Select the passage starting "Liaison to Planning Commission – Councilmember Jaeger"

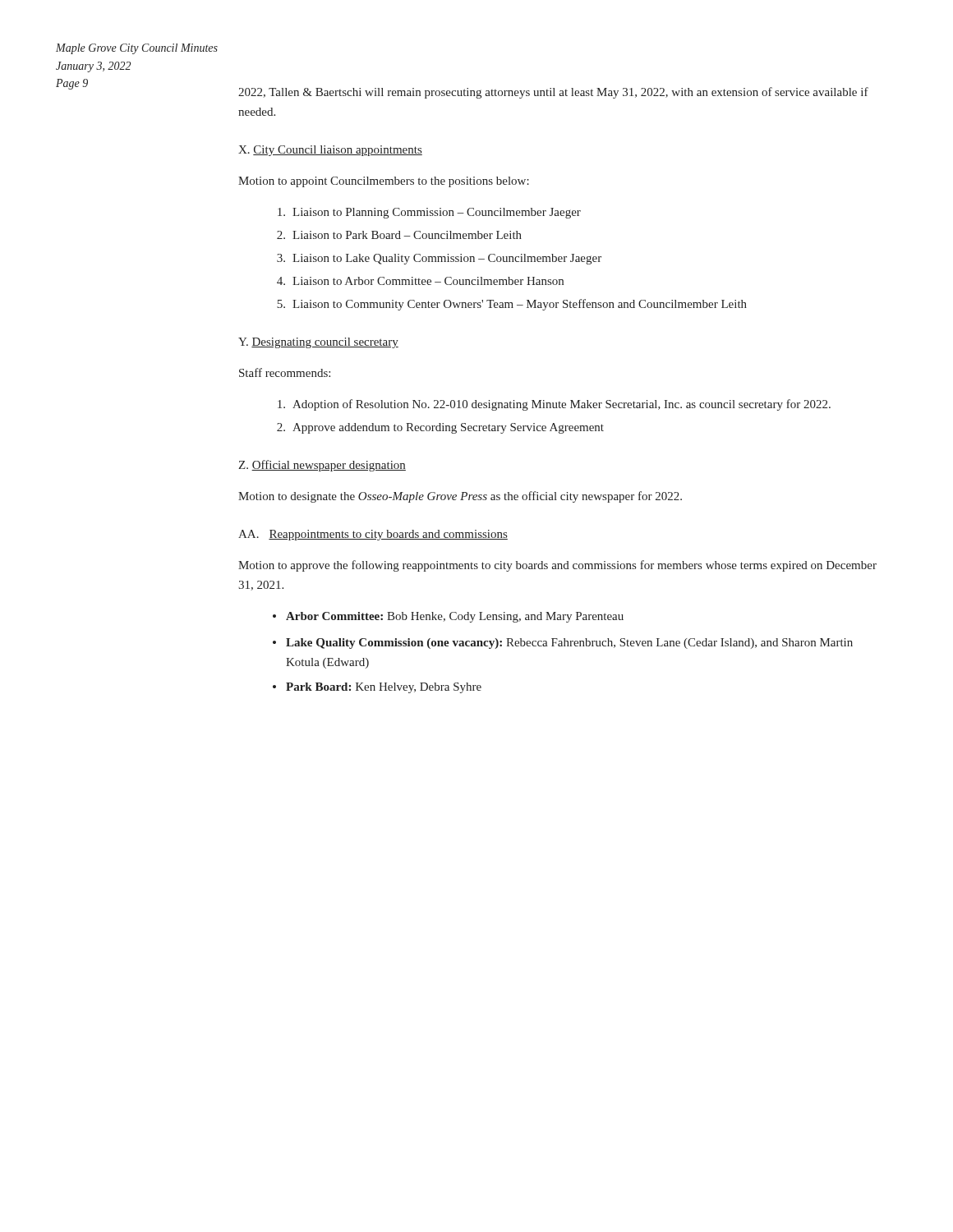pos(571,212)
